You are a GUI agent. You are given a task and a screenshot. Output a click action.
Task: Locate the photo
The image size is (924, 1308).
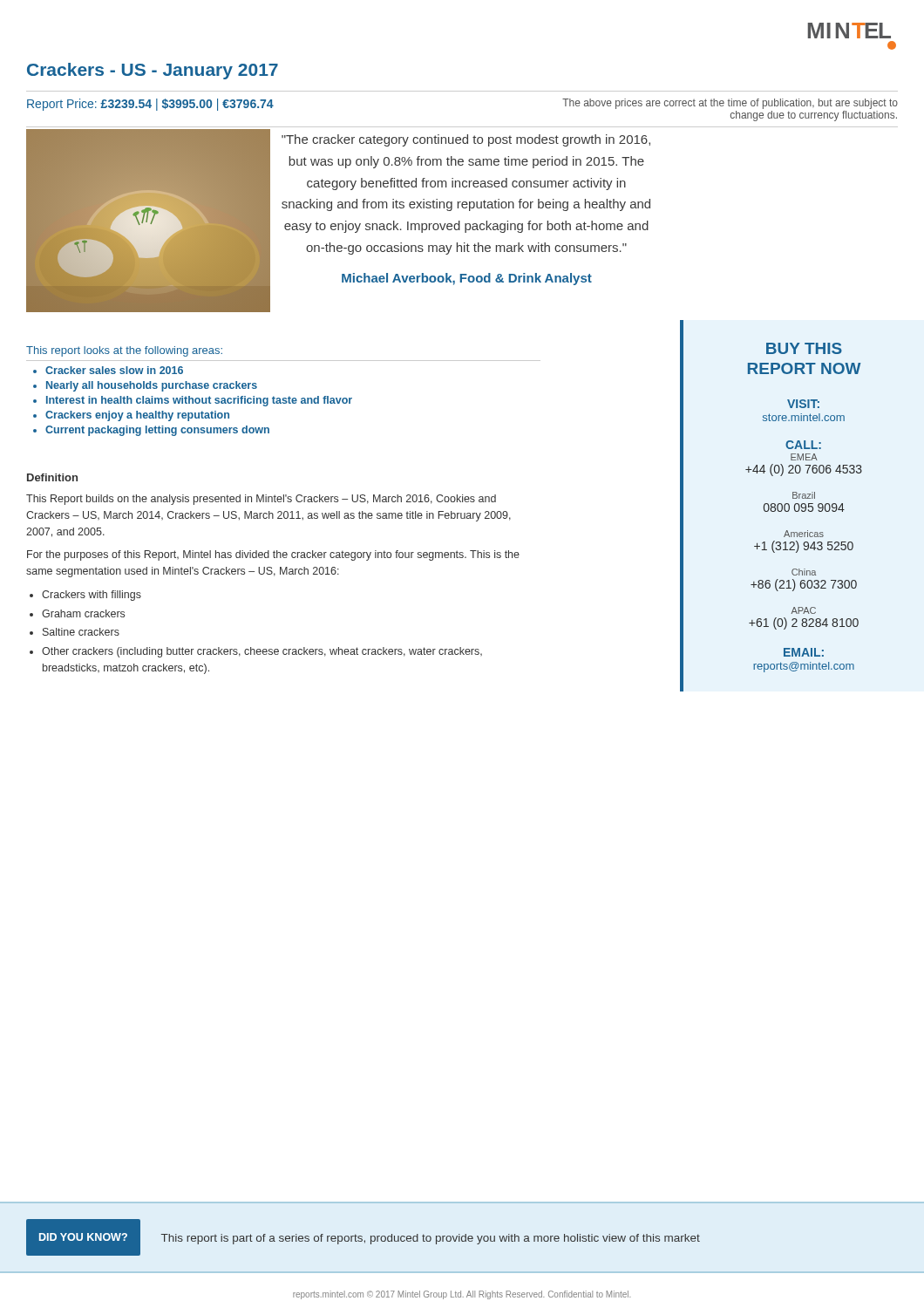148,221
